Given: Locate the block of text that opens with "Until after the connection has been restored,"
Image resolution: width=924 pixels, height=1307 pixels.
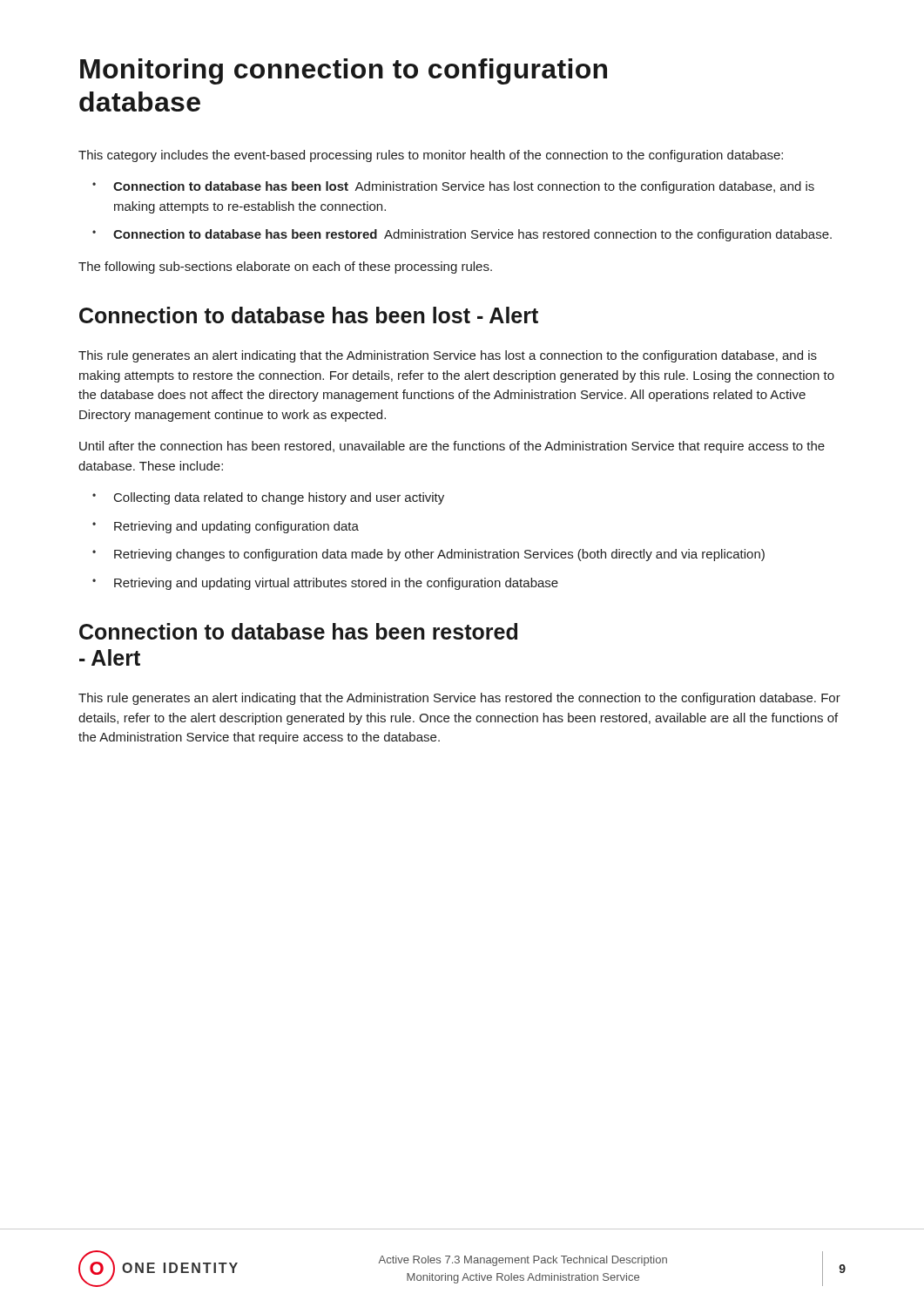Looking at the screenshot, I should 462,456.
